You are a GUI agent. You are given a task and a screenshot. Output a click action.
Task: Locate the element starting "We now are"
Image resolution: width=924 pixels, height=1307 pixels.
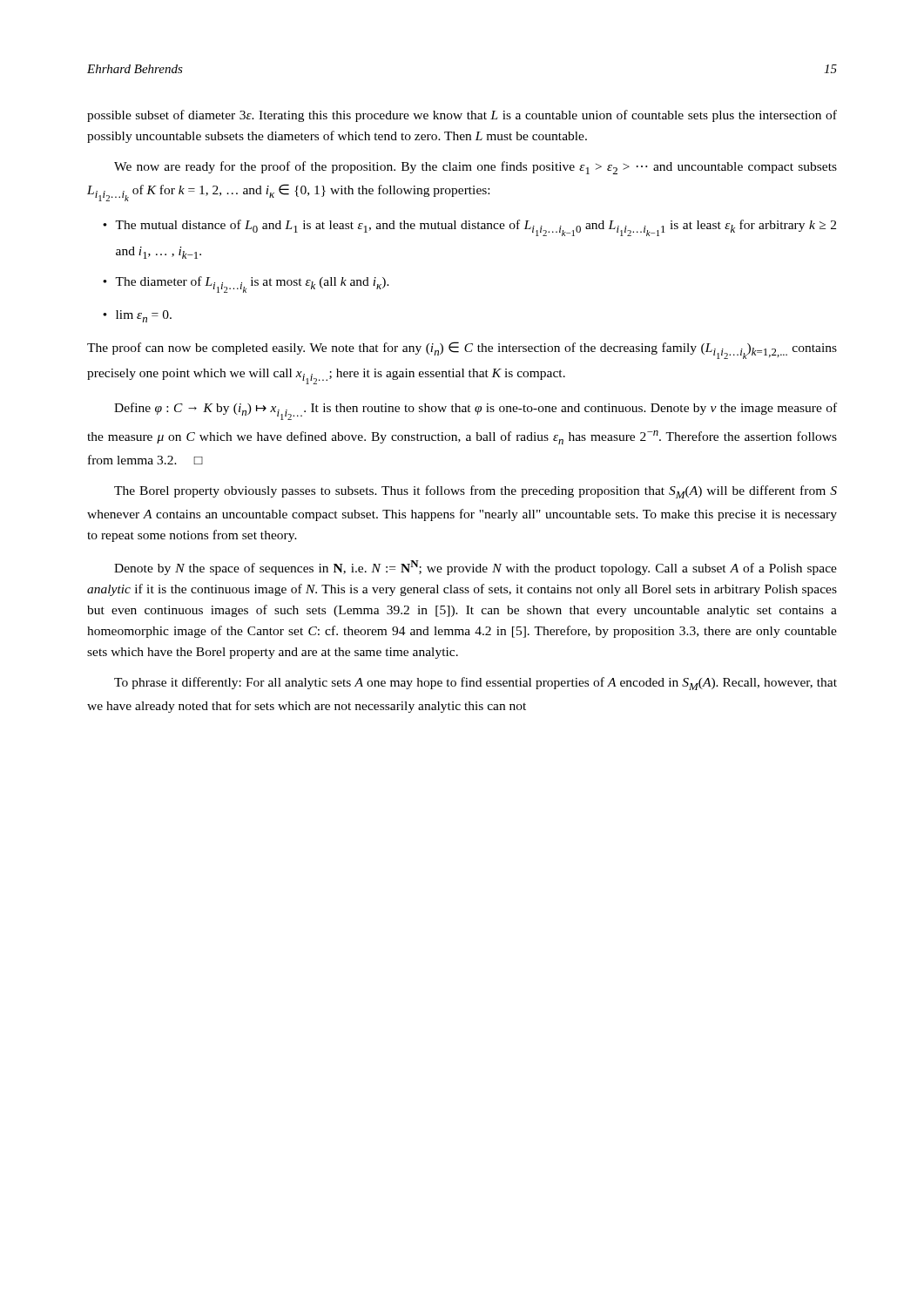coord(462,180)
